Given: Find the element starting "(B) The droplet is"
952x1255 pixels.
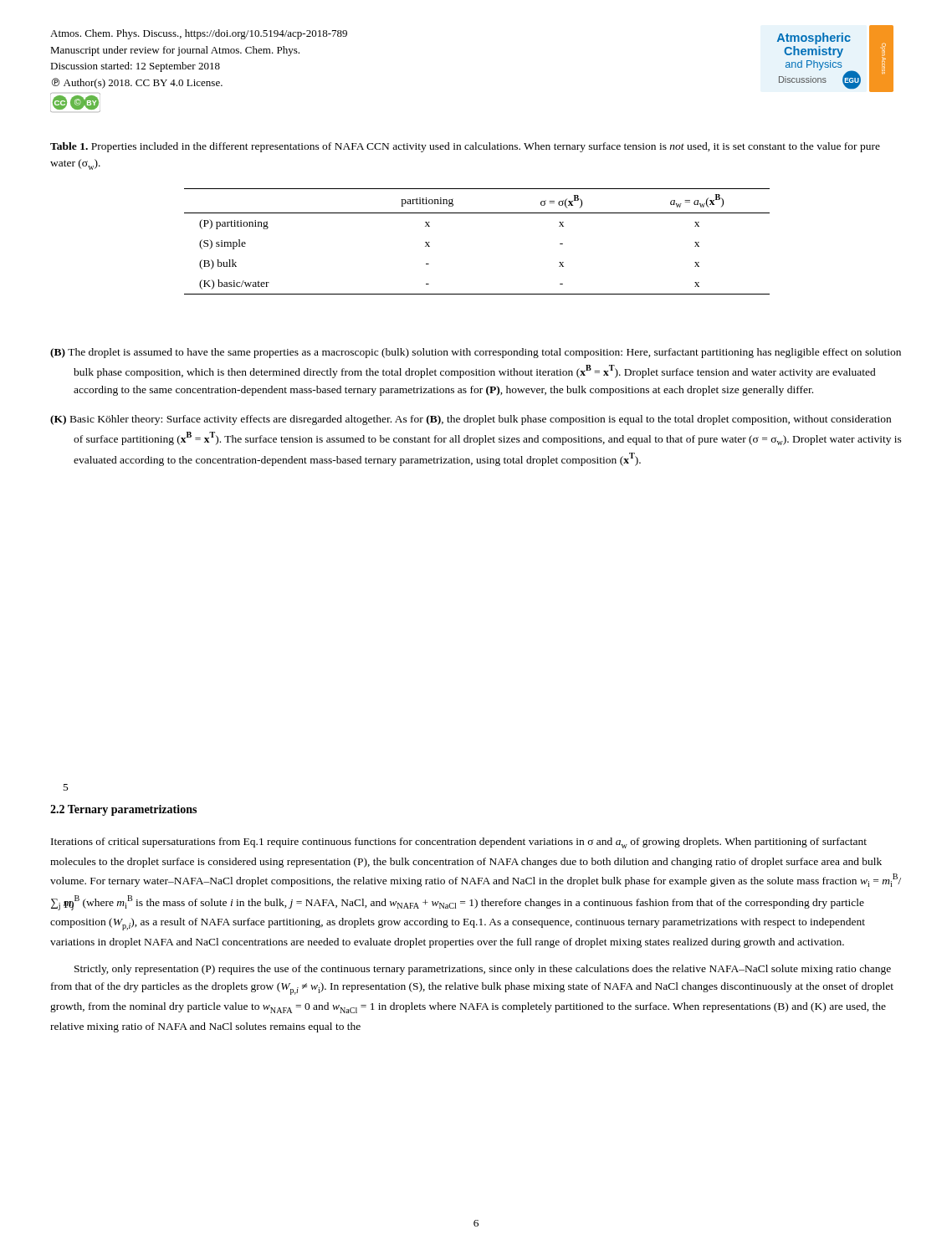Looking at the screenshot, I should pyautogui.click(x=476, y=370).
